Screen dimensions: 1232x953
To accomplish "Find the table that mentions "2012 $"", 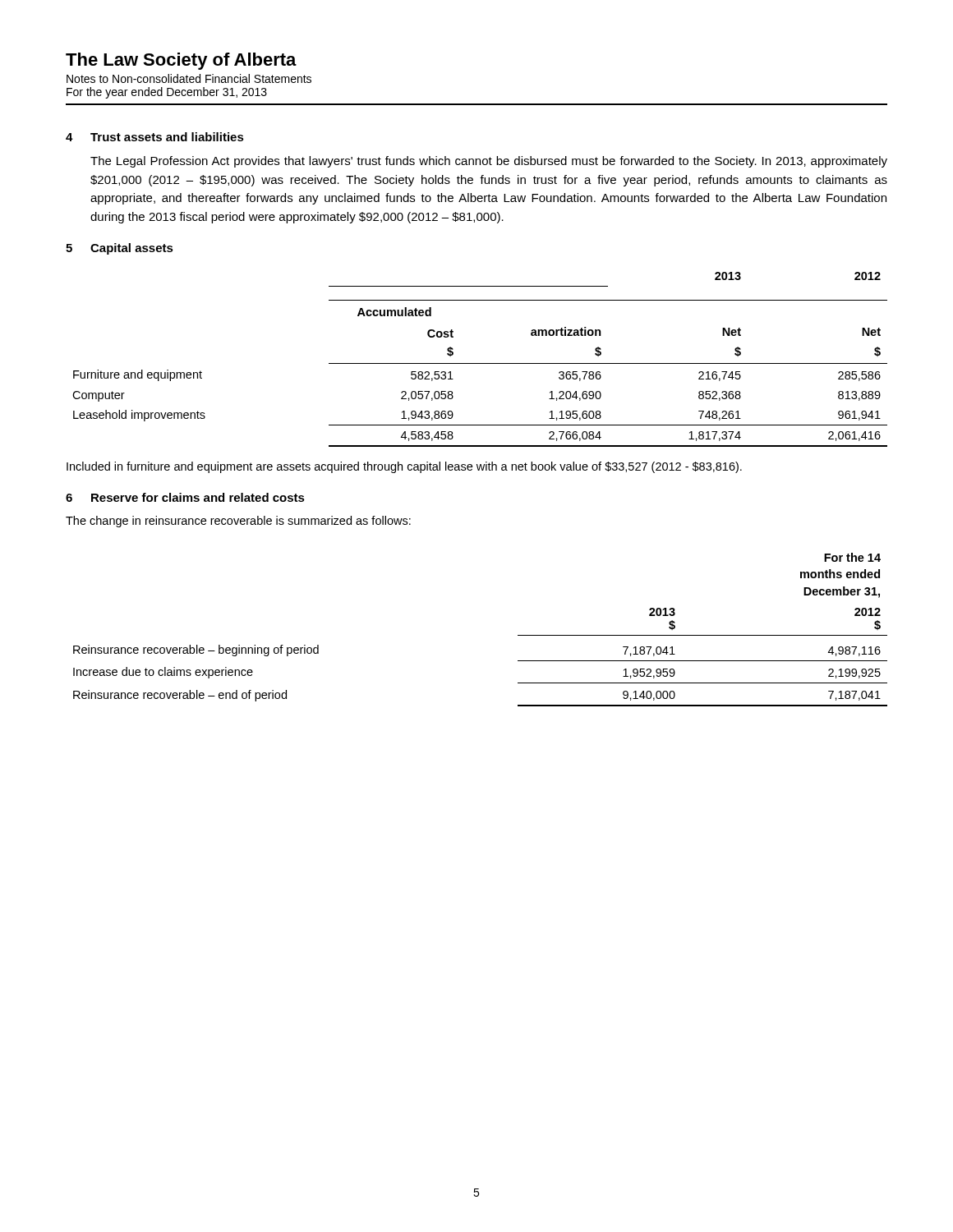I will (x=476, y=626).
